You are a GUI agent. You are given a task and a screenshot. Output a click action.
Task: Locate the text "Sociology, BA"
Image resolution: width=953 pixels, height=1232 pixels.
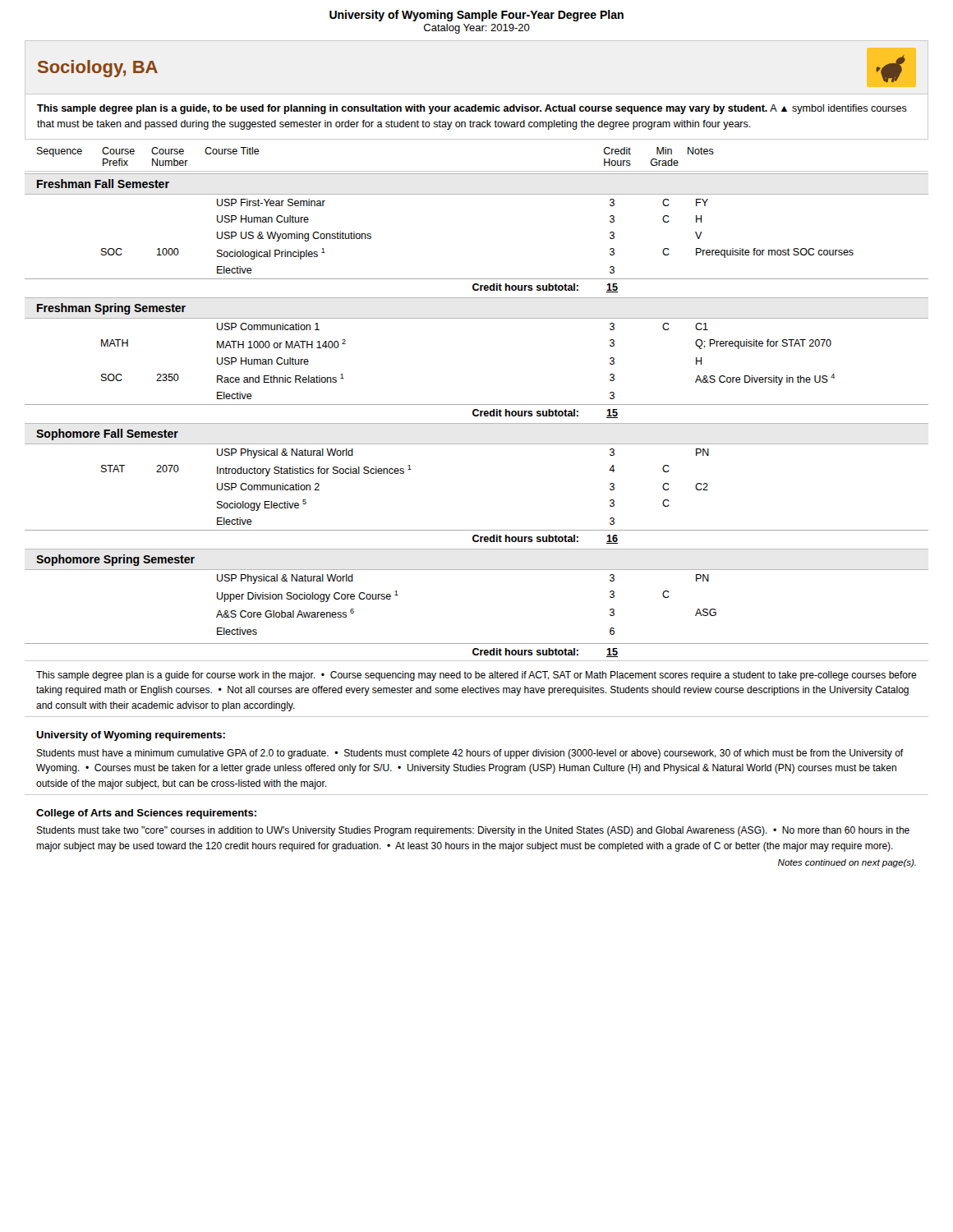98,67
